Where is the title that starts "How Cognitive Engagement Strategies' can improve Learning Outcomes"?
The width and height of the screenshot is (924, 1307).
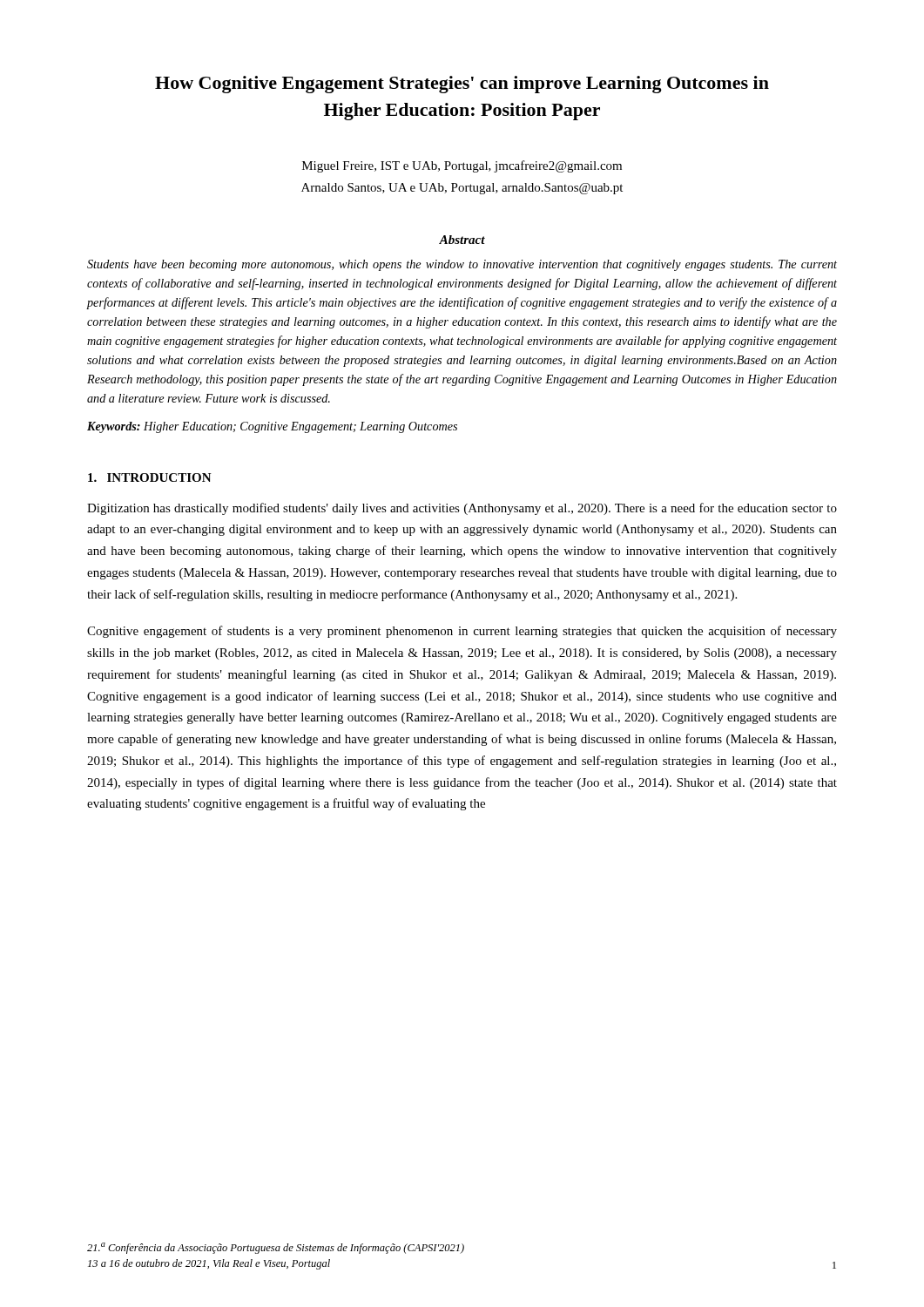462,97
